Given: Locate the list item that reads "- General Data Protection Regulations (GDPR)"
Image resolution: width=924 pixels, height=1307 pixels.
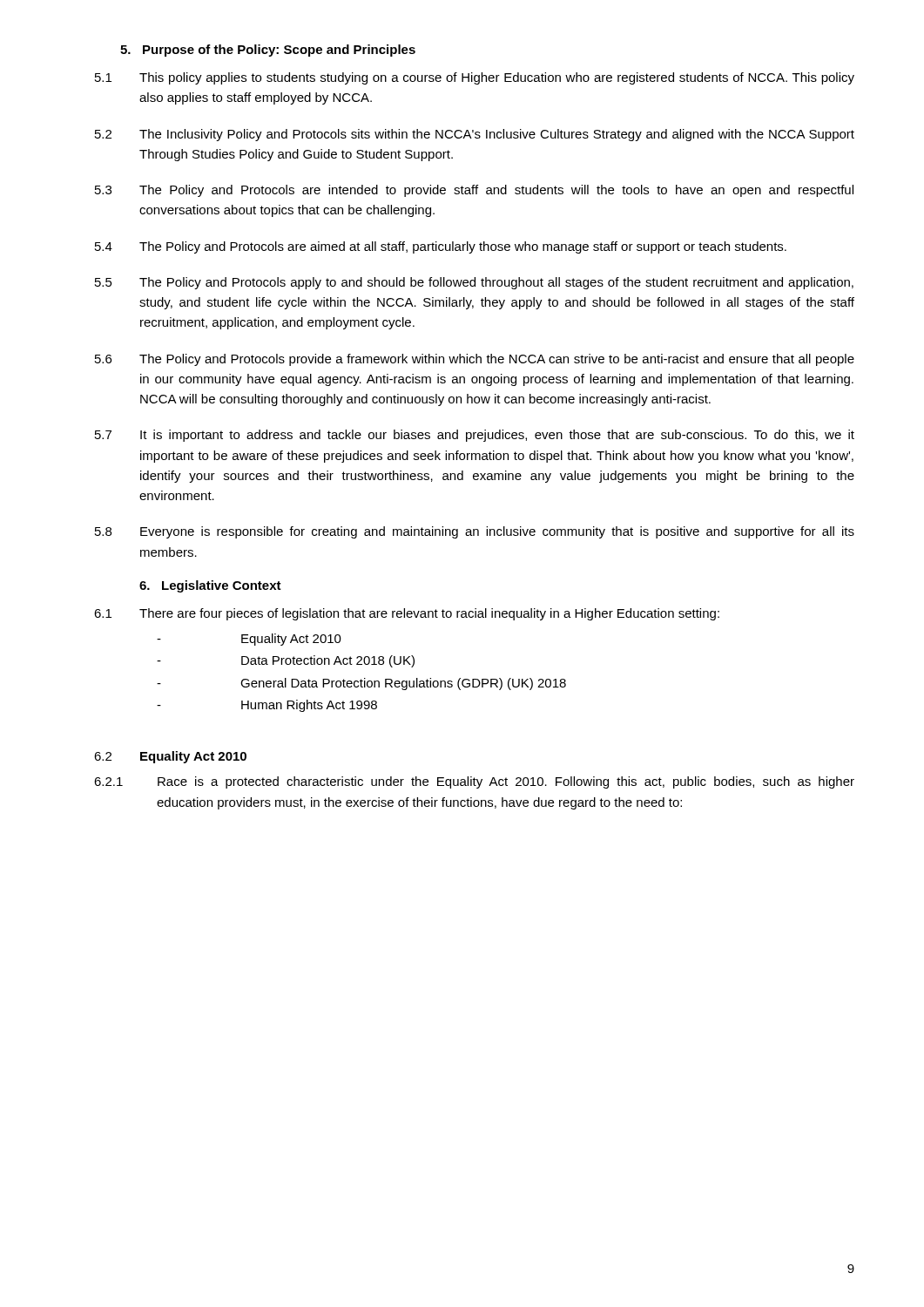Looking at the screenshot, I should (474, 682).
